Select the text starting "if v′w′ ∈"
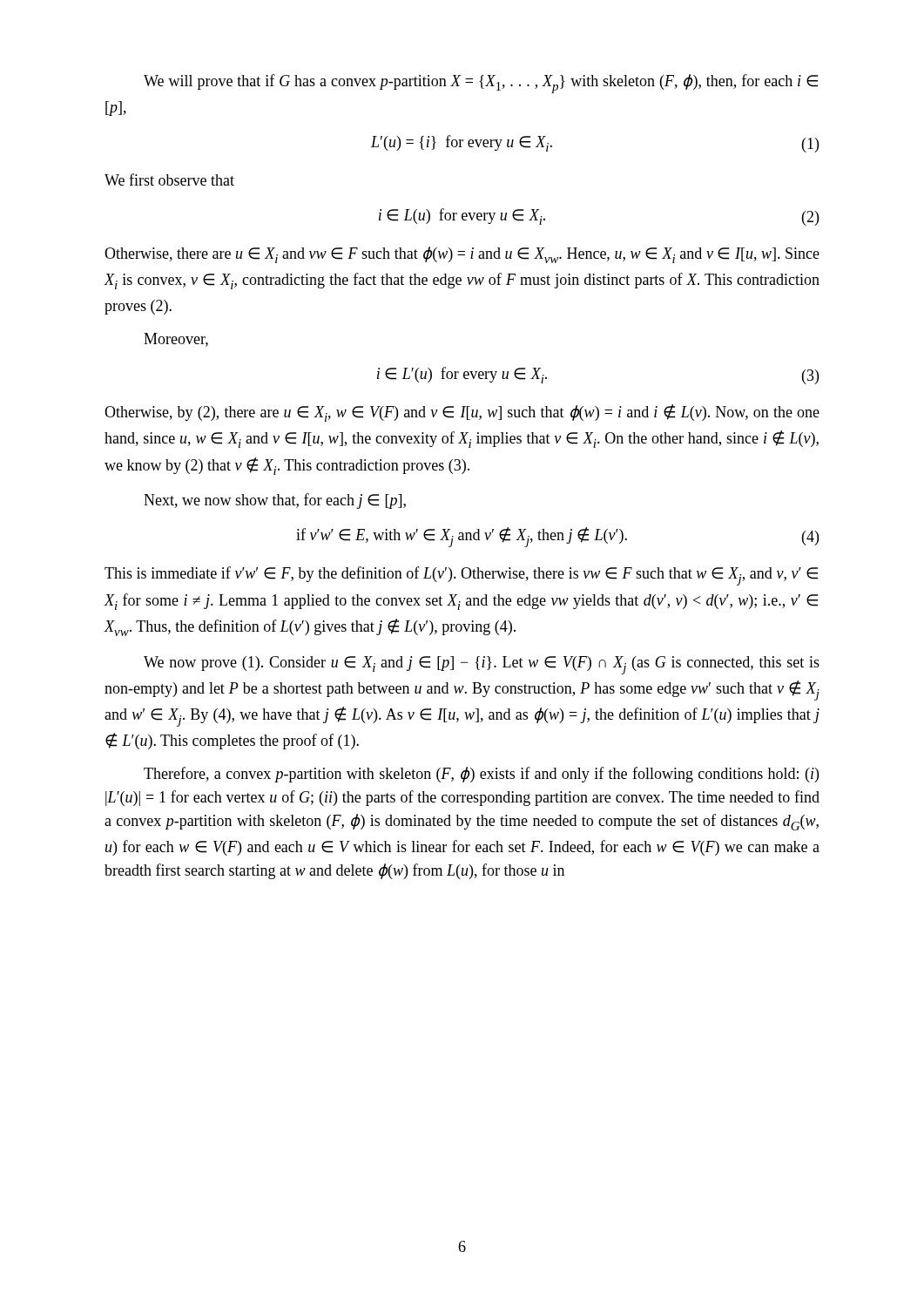Image resolution: width=924 pixels, height=1307 pixels. click(462, 537)
